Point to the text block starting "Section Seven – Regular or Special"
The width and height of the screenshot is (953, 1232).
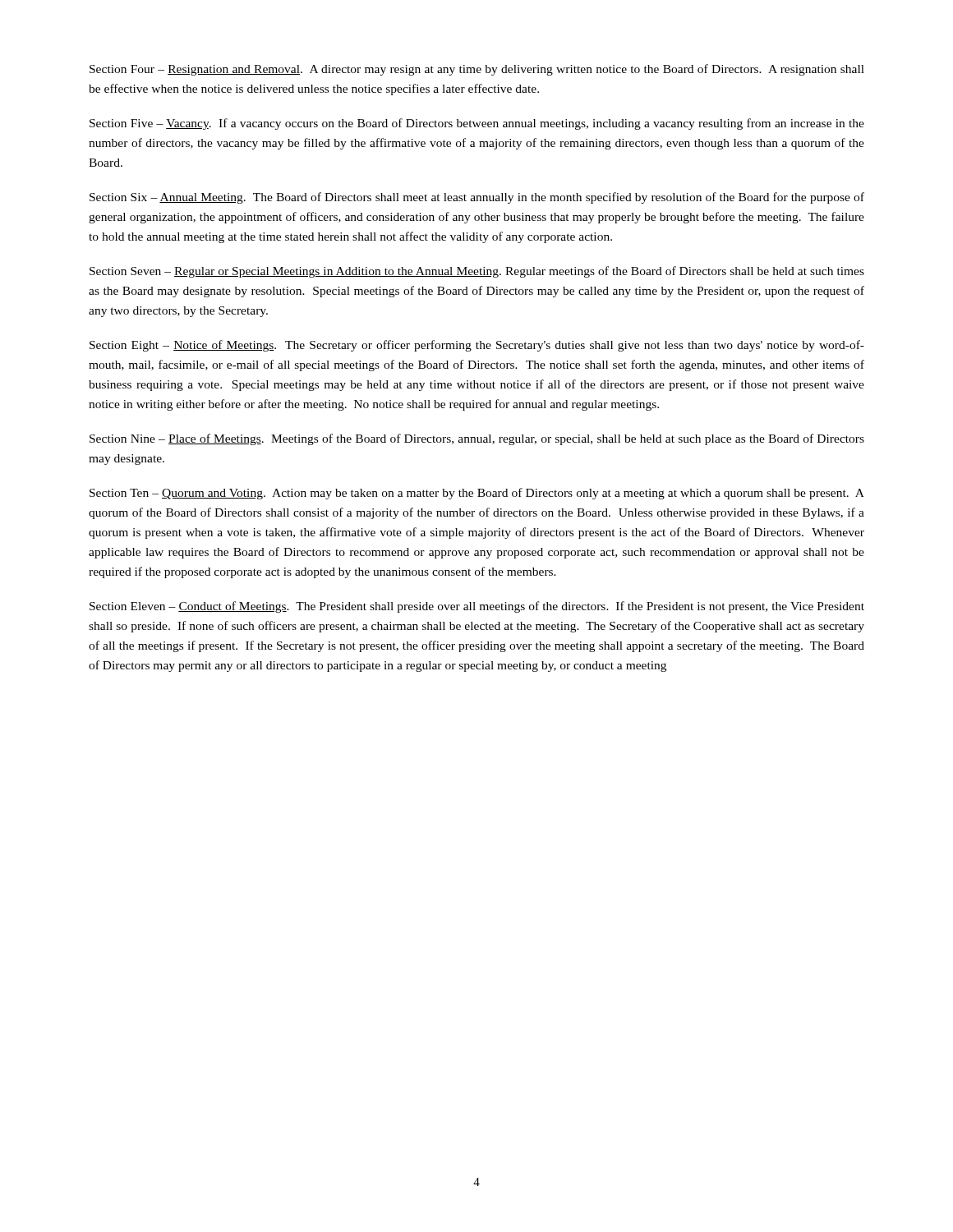(476, 291)
